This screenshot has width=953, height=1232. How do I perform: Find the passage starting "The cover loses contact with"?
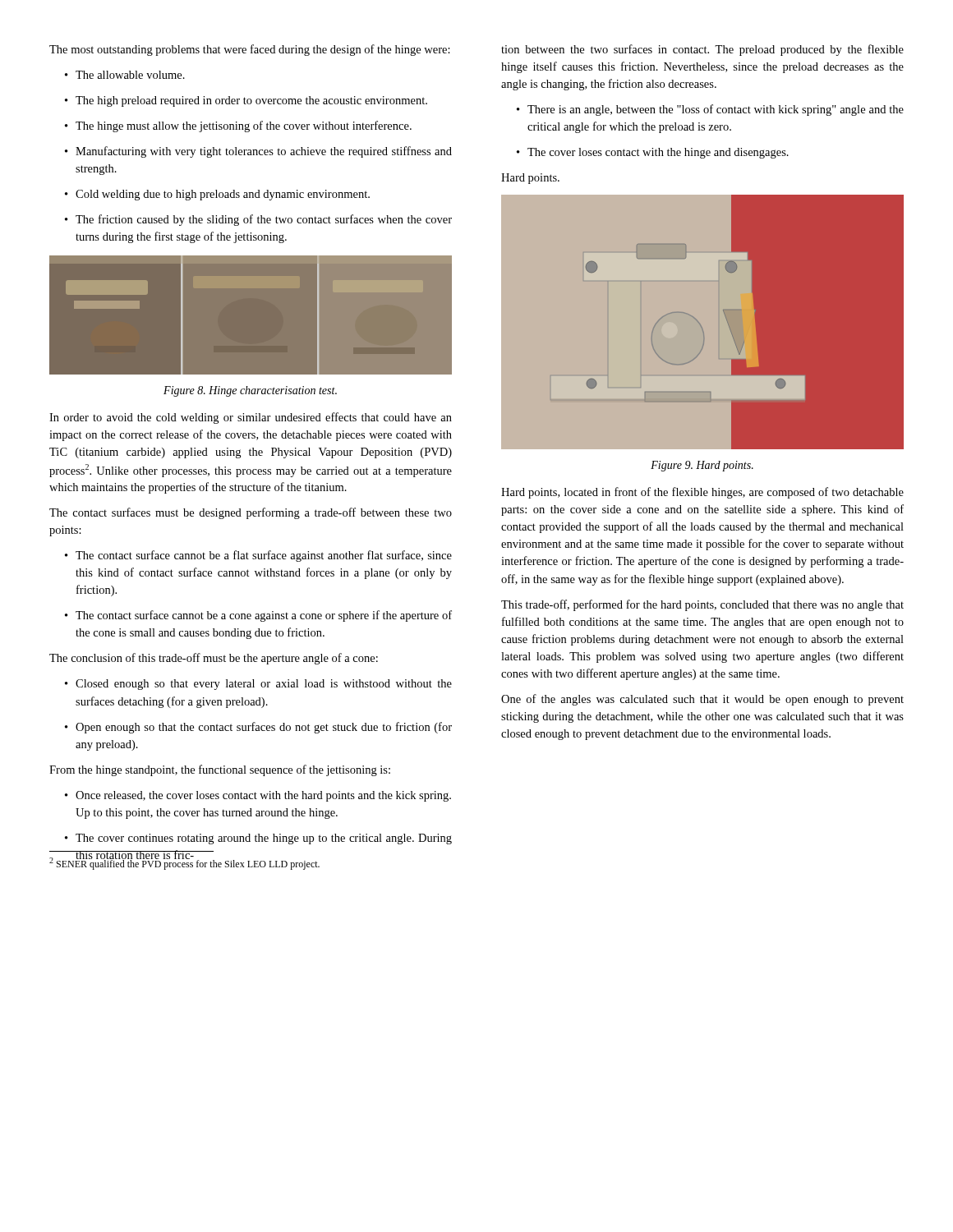coord(702,152)
